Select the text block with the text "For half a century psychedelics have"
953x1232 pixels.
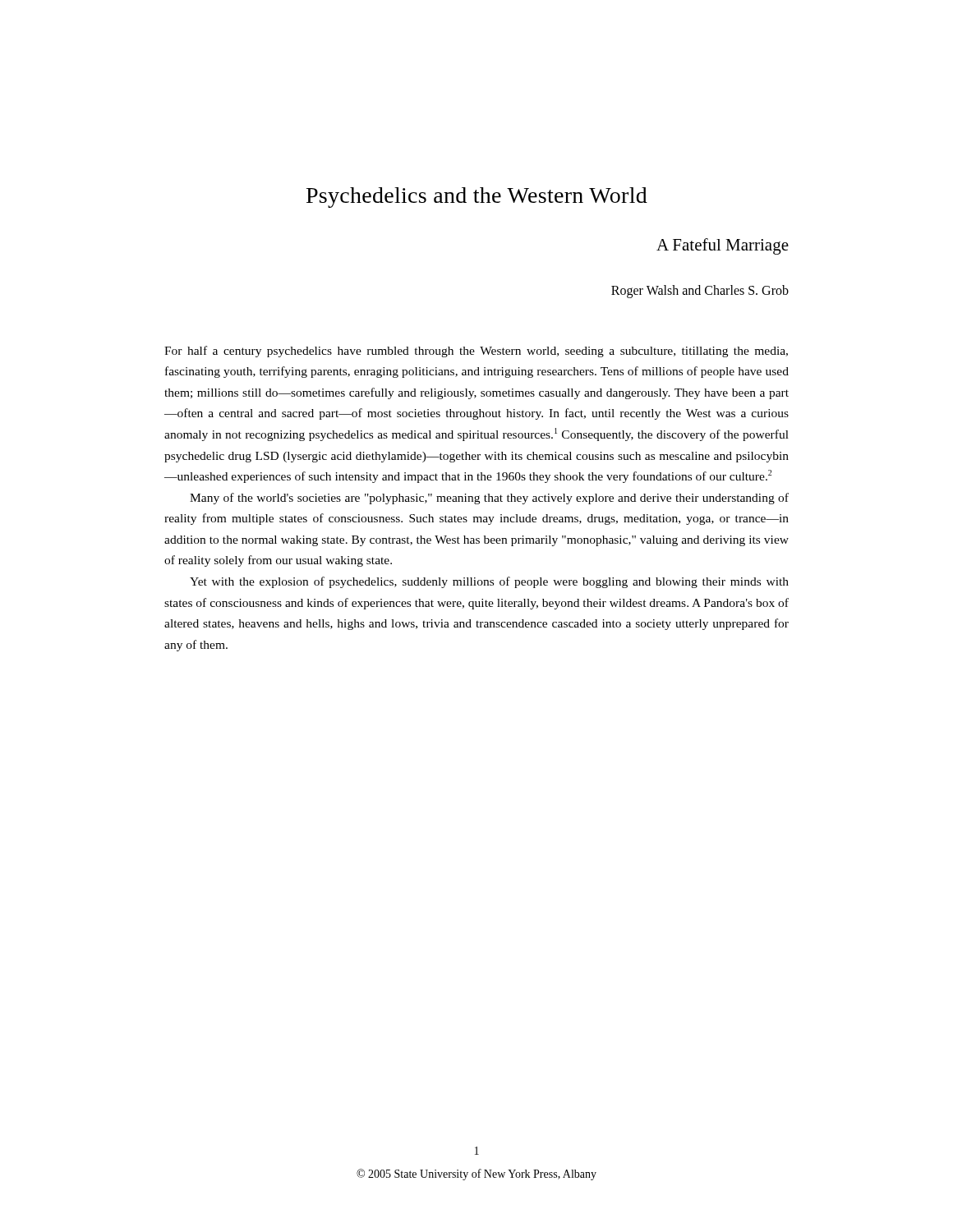click(x=476, y=497)
